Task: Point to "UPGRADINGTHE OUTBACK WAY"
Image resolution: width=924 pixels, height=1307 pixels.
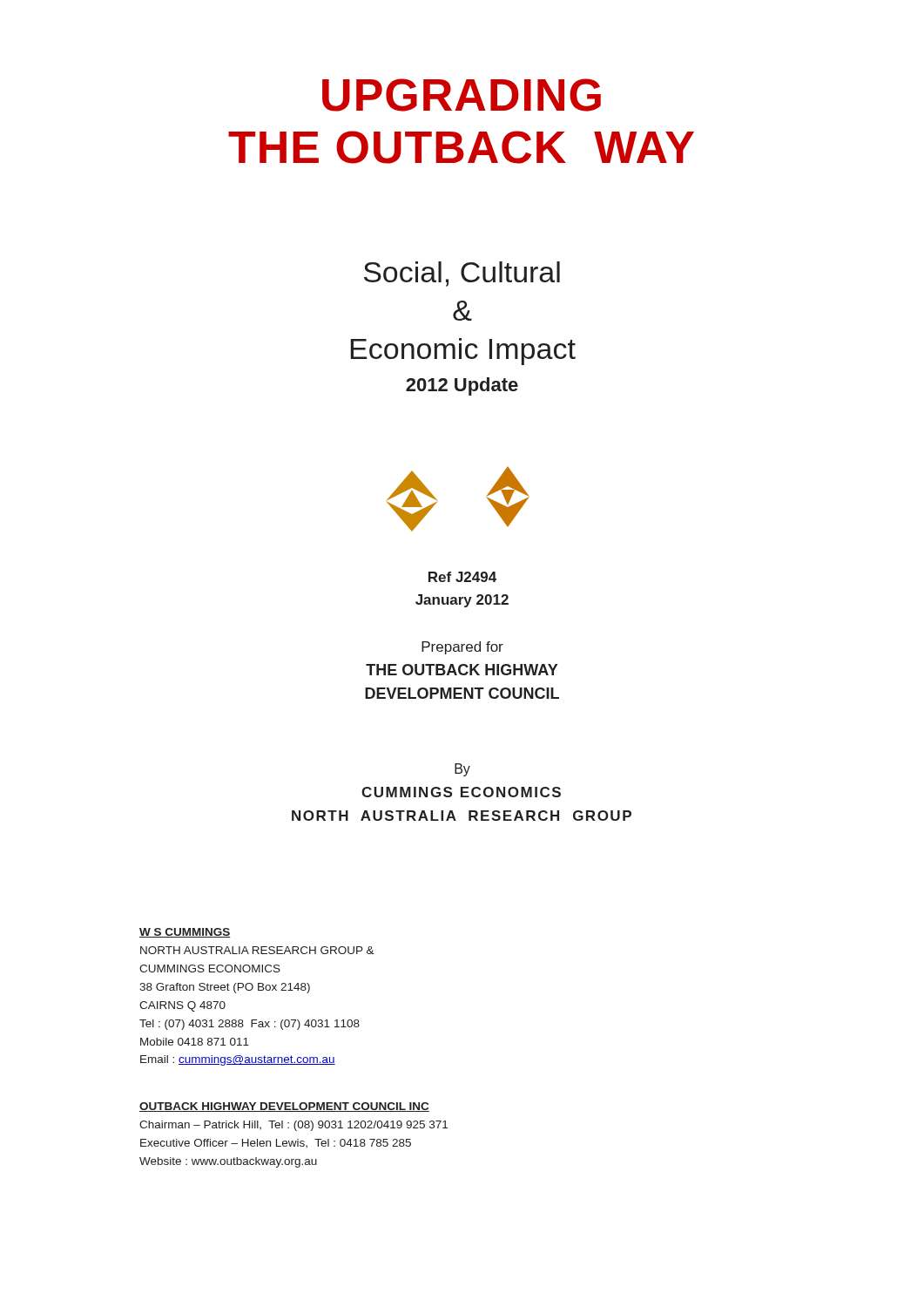Action: click(x=462, y=122)
